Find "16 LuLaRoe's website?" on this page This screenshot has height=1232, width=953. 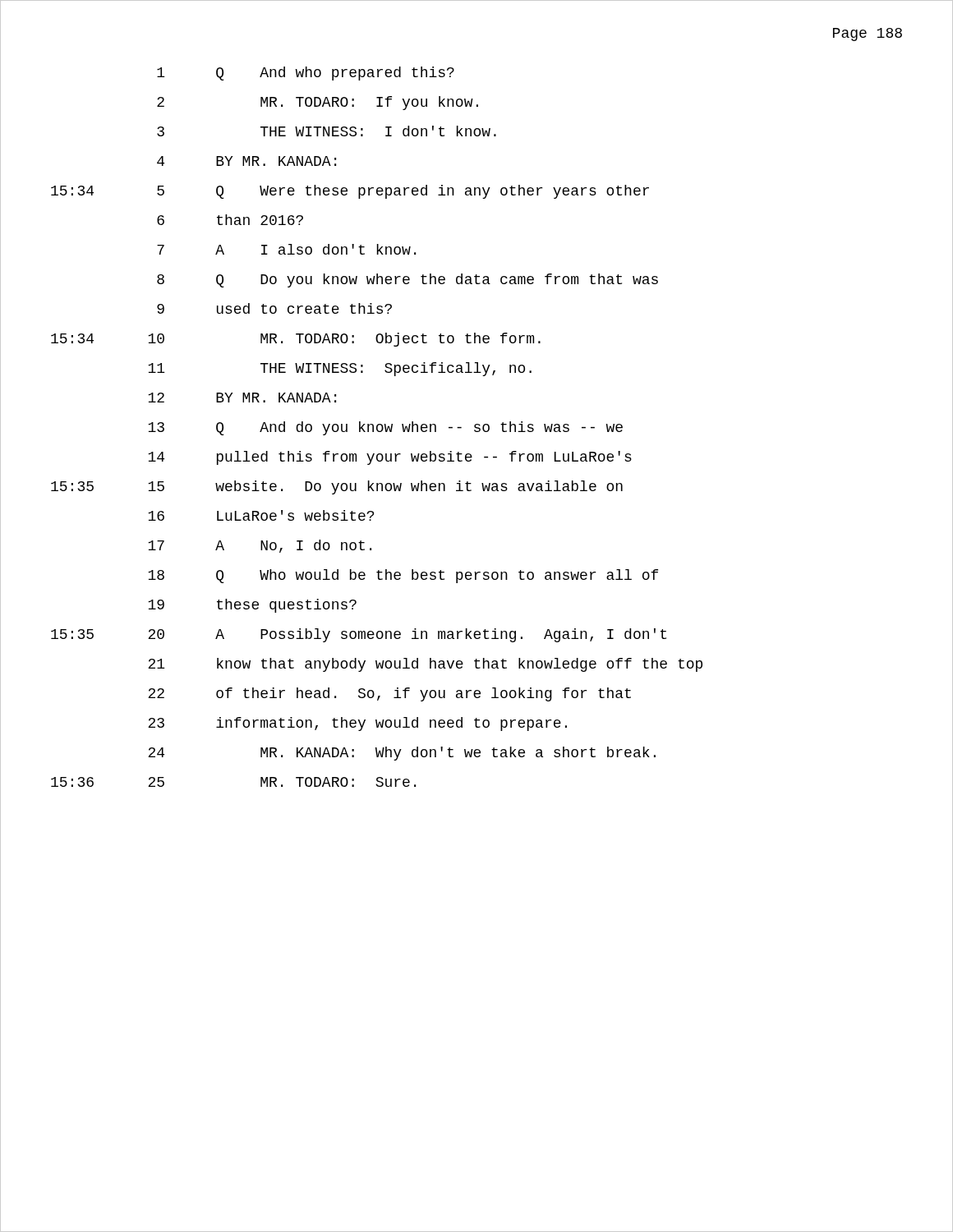point(261,515)
